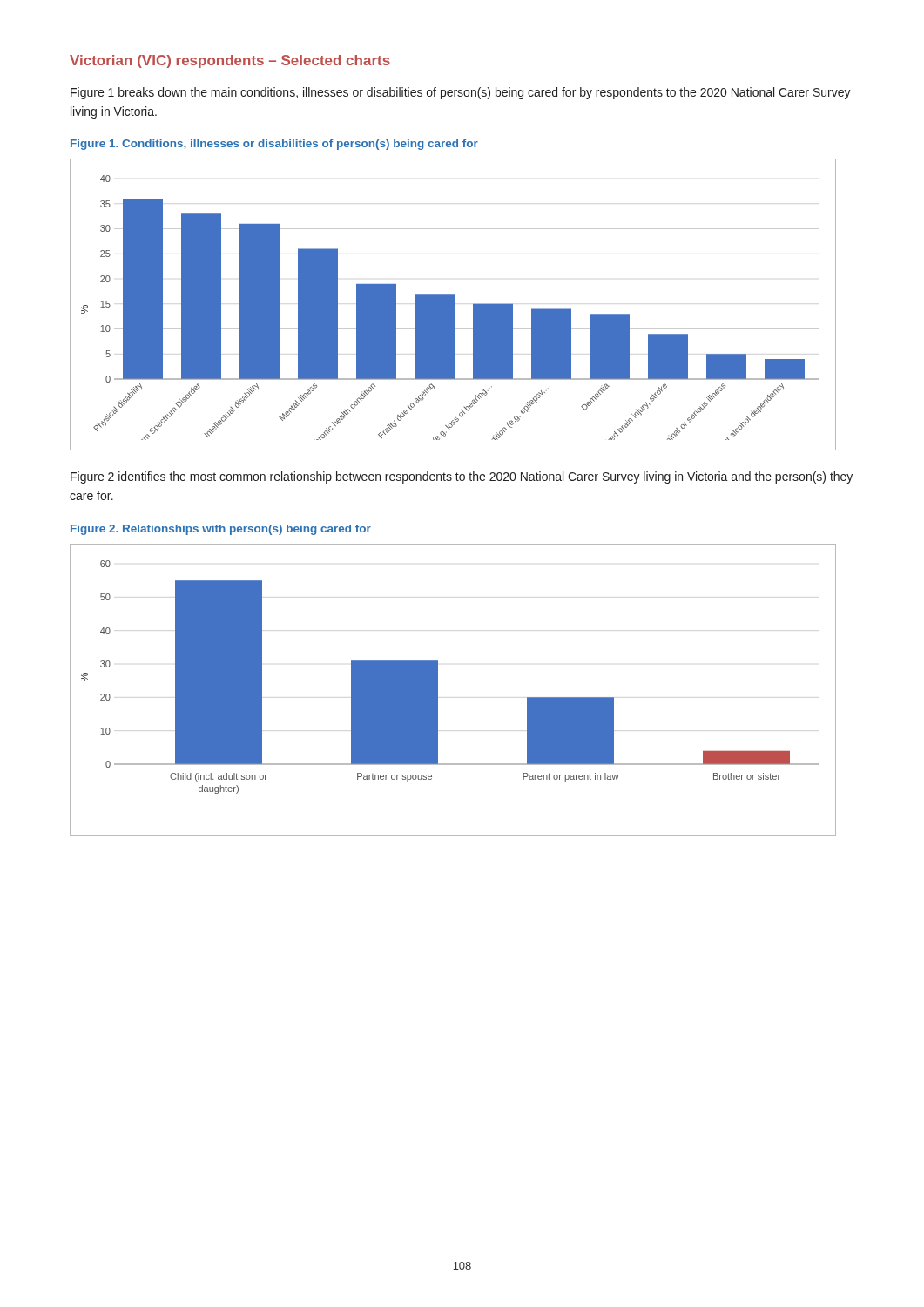
Task: Find the caption that says "Figure 1. Conditions, illnesses"
Action: coord(274,144)
